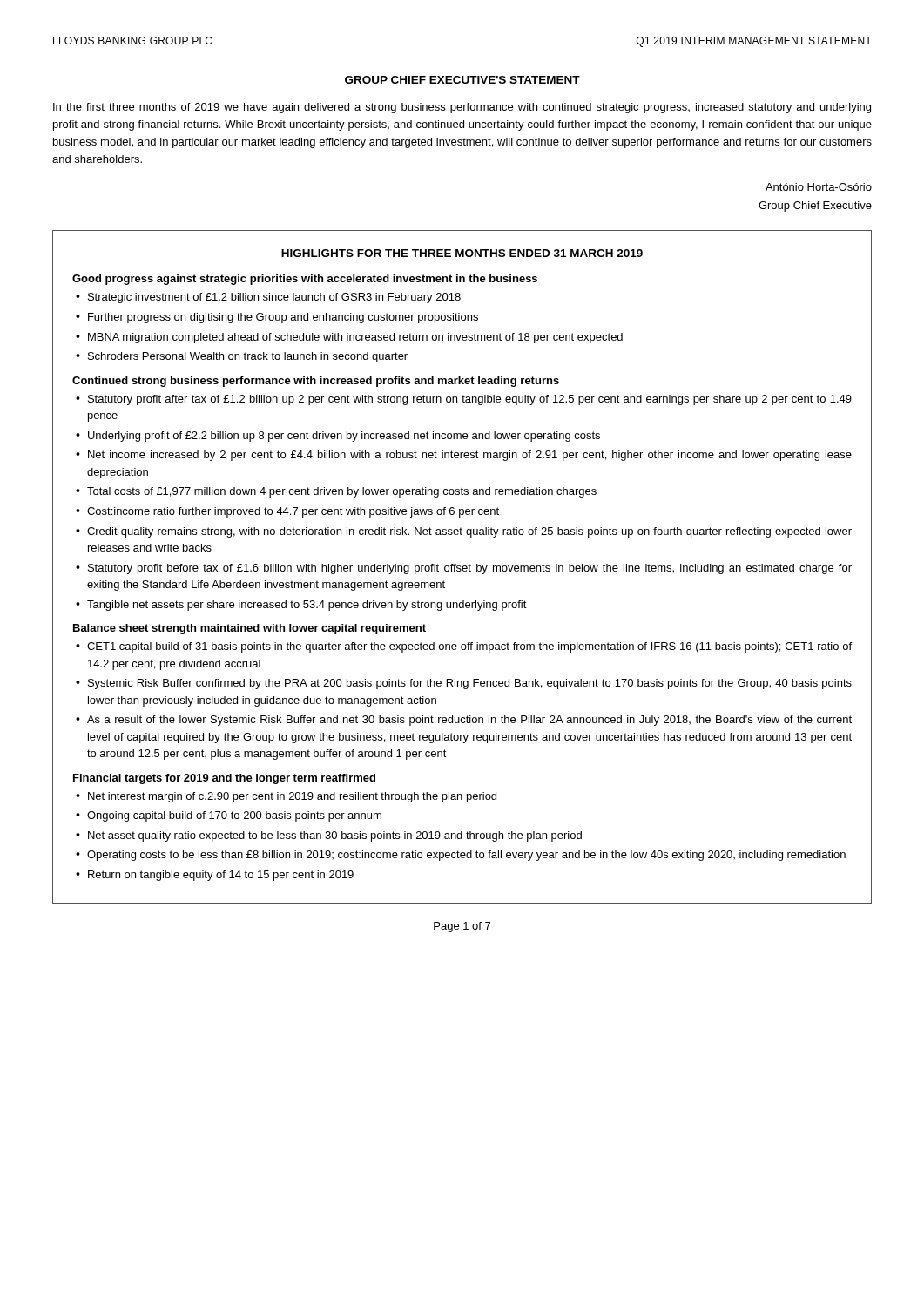The height and width of the screenshot is (1307, 924).
Task: Point to the element starting "Cost:income ratio further improved to 44.7 per"
Action: 293,511
